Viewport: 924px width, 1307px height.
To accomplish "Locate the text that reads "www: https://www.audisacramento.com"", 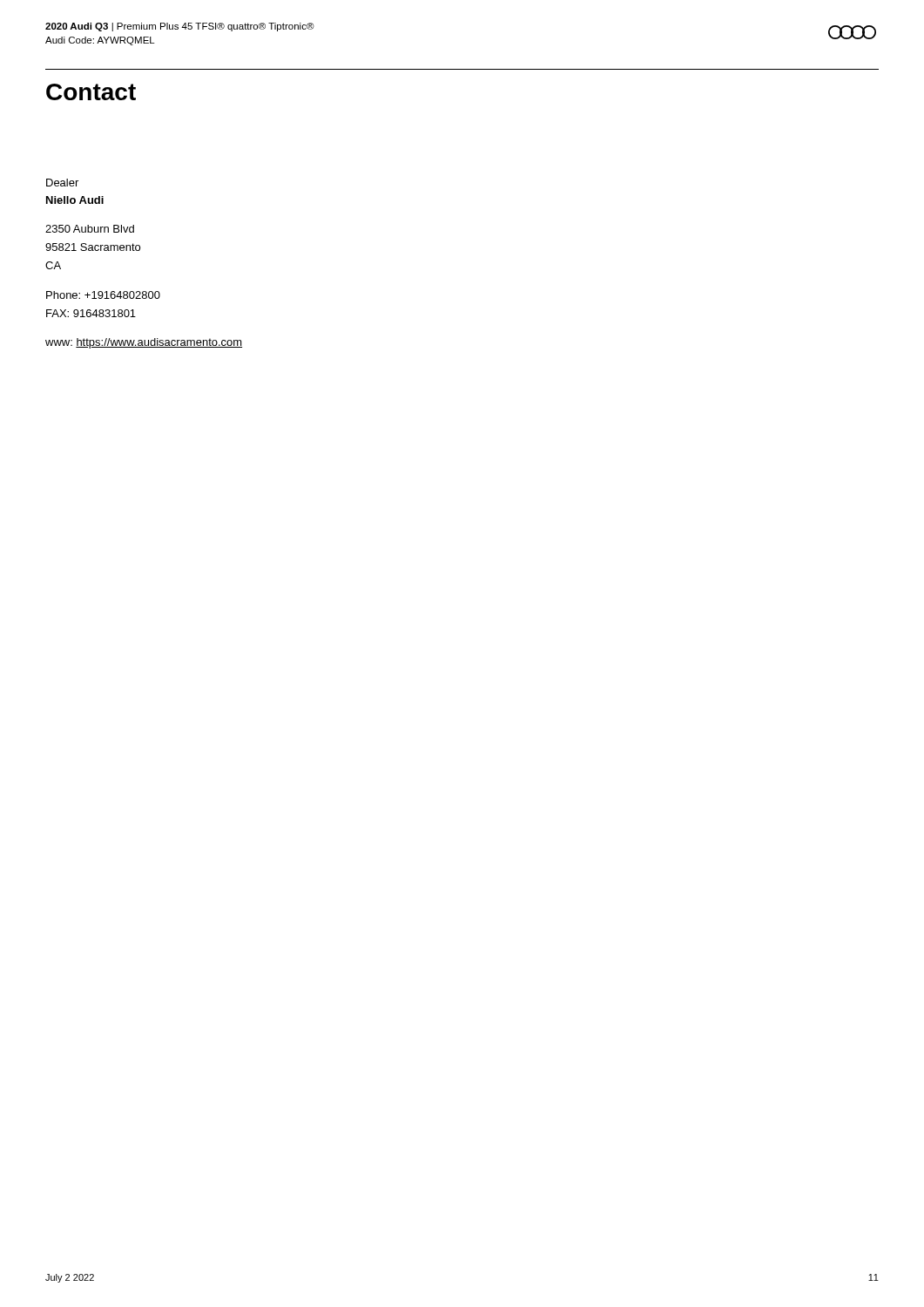I will (144, 342).
